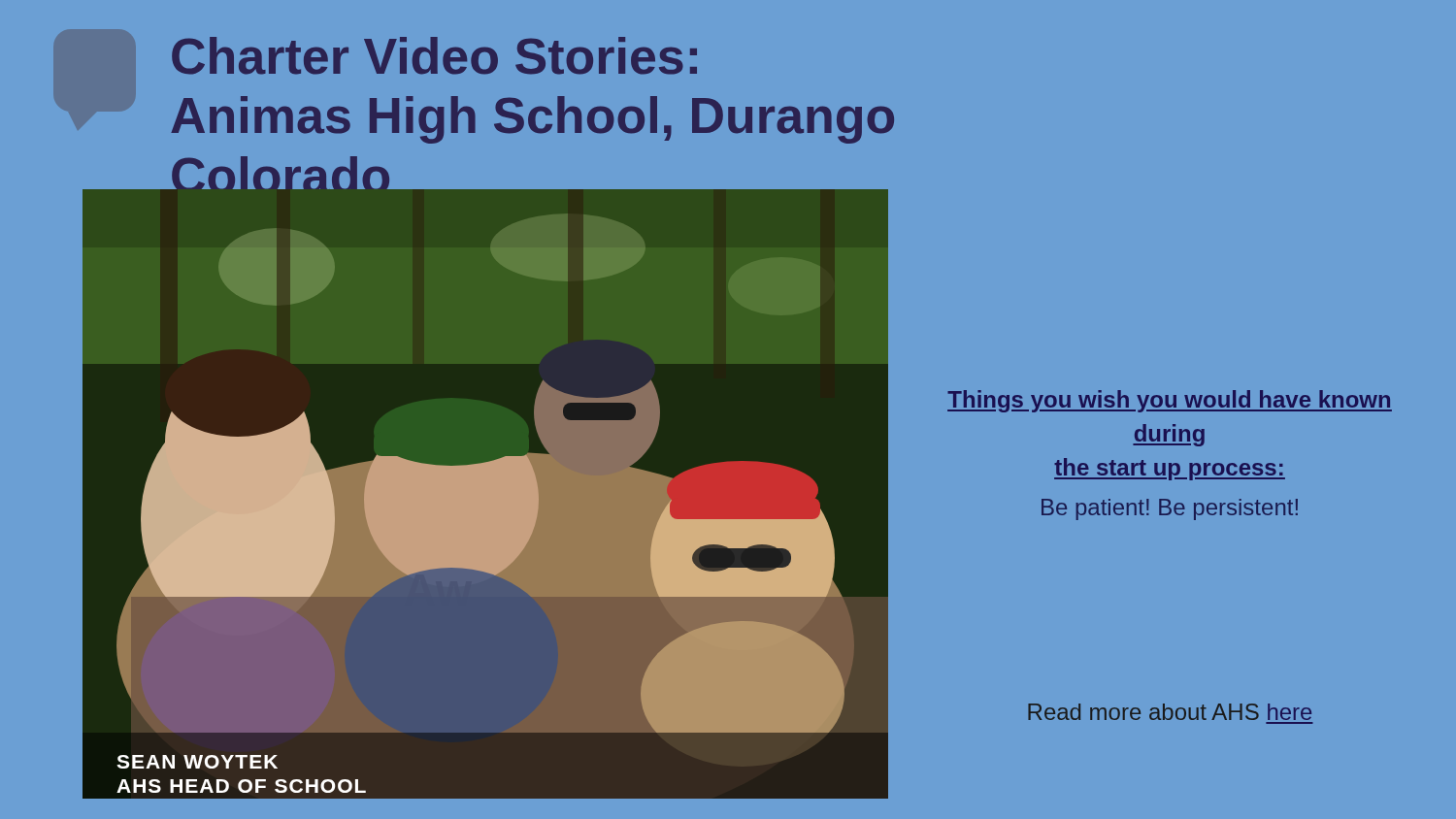Where is the passage that starts "Things you wish you"?
The image size is (1456, 819).
tap(1170, 452)
